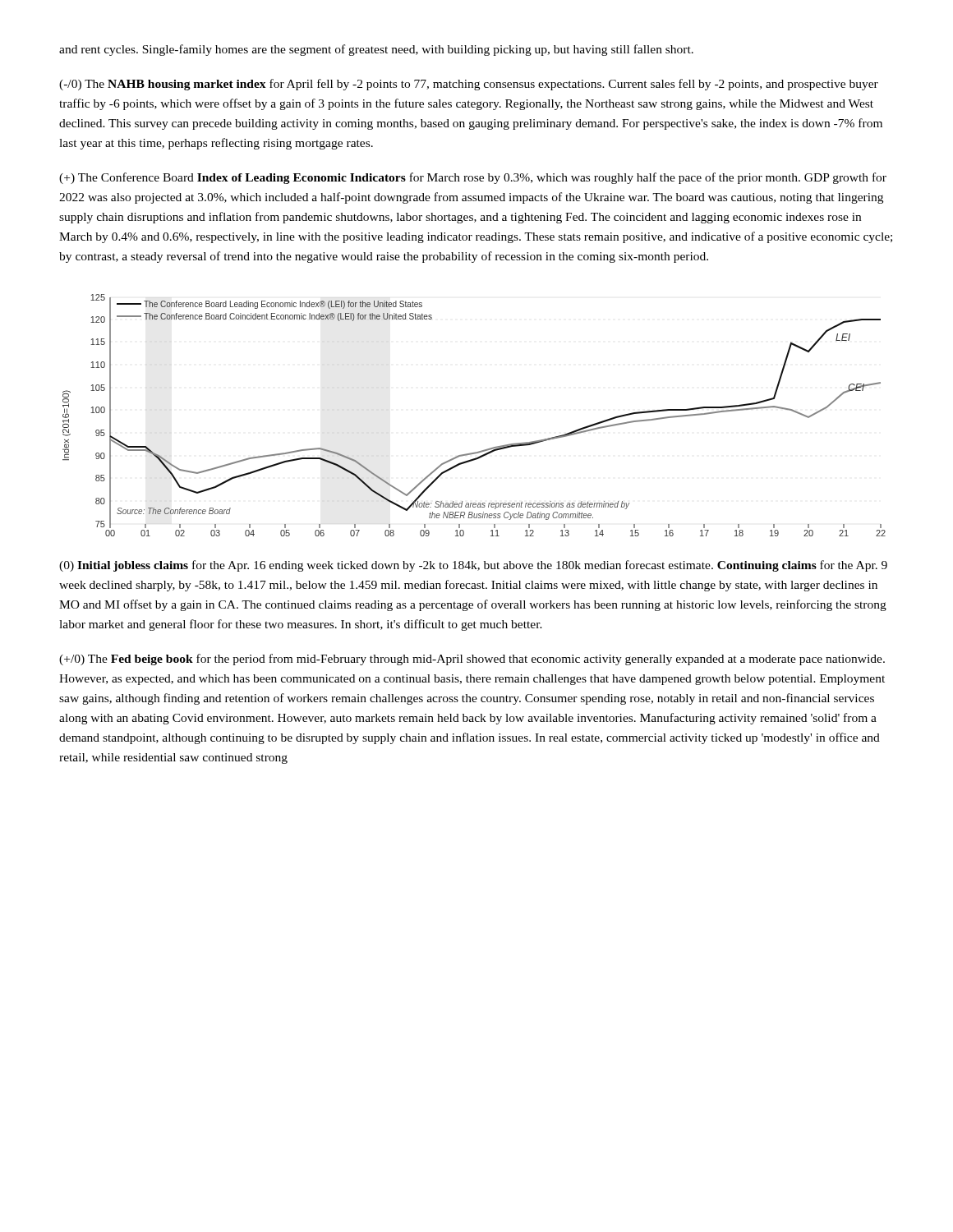Click the passage that begins "(+) The Conference Board"
The height and width of the screenshot is (1232, 953).
pos(476,217)
